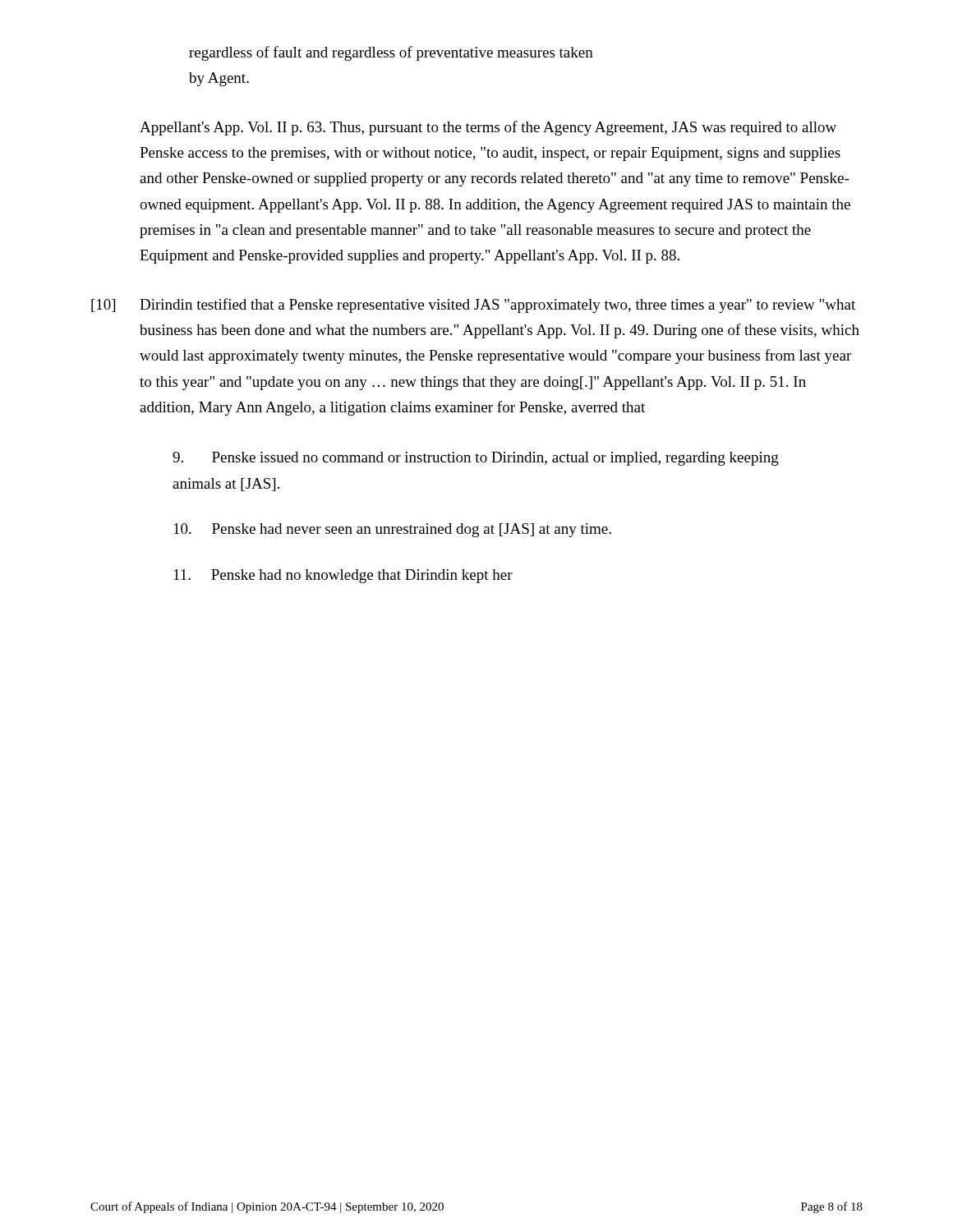Find the list item containing "regardless of fault"
This screenshot has width=953, height=1232.
[x=391, y=65]
